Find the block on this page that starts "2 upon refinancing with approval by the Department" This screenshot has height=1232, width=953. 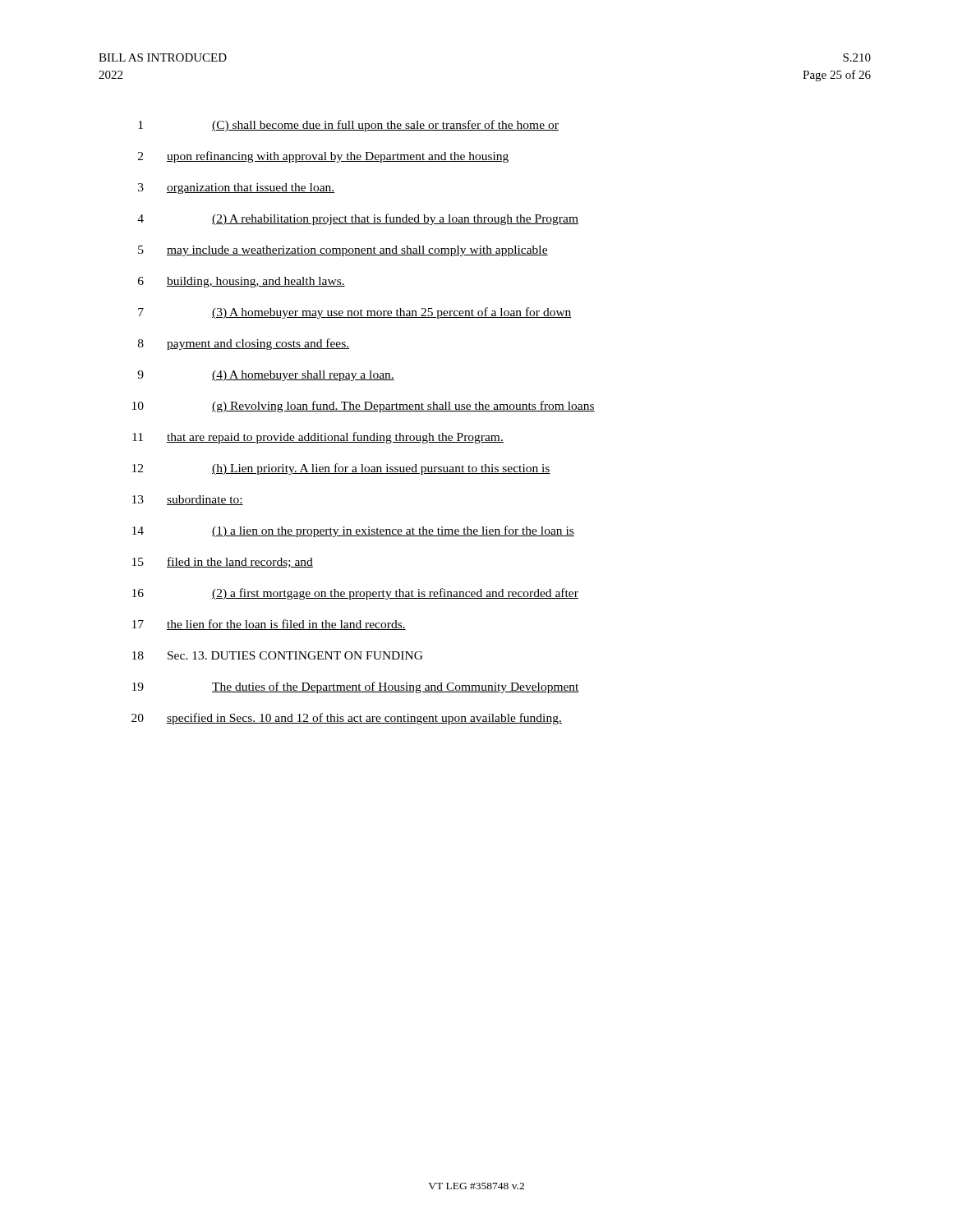click(x=485, y=156)
